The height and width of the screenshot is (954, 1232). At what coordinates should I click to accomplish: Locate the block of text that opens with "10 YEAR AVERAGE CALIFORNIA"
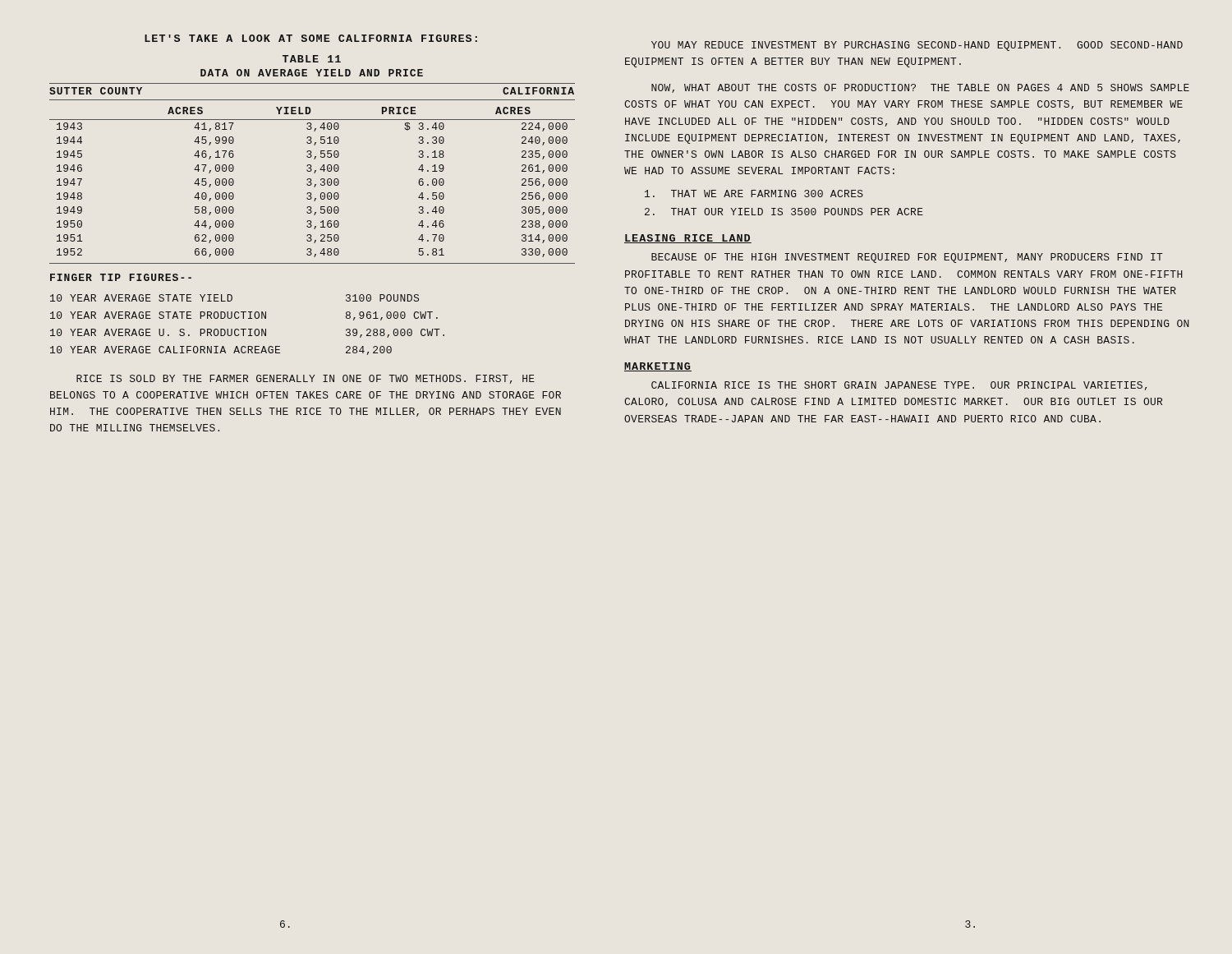[221, 350]
